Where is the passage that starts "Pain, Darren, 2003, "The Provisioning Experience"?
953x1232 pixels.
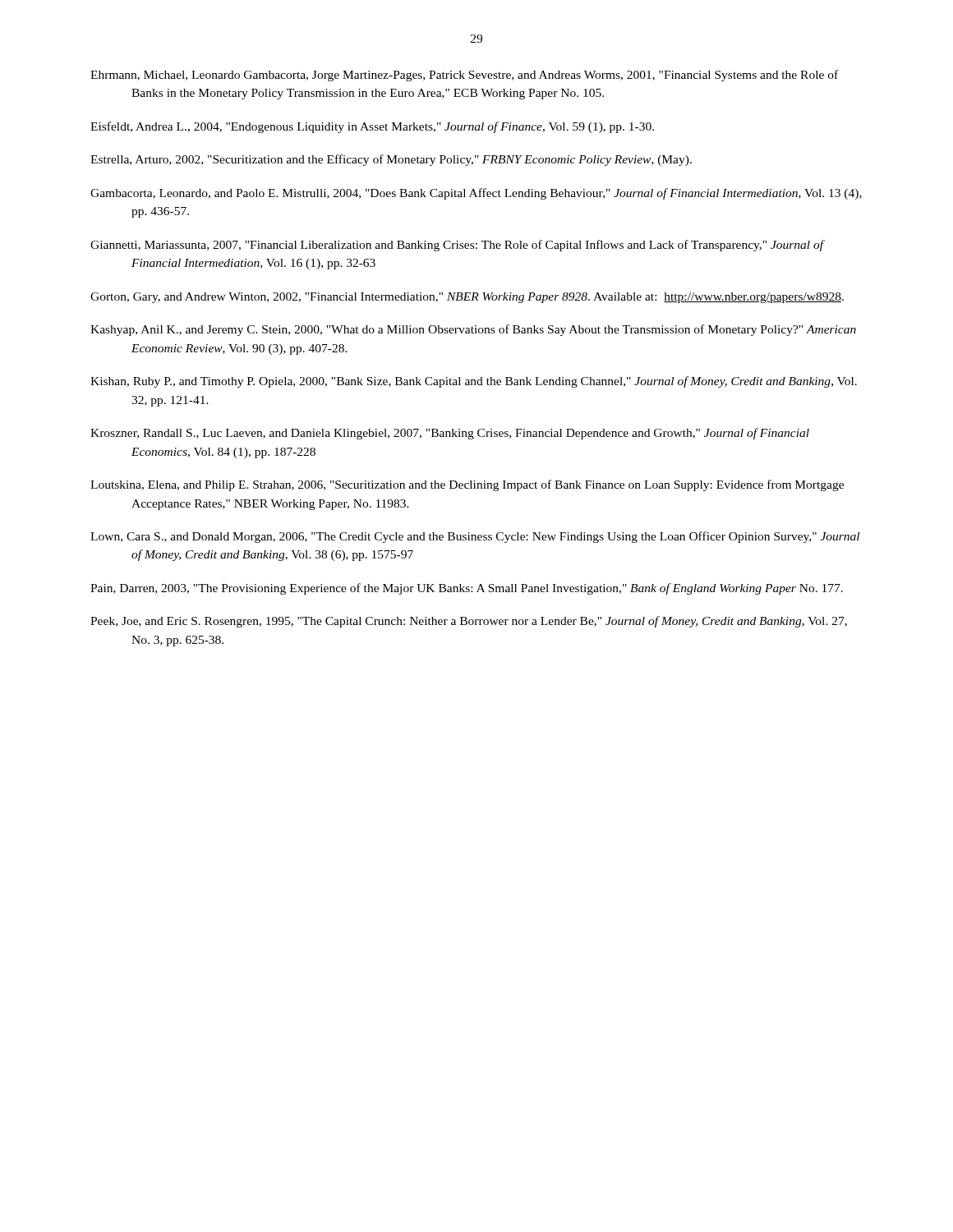tap(467, 588)
